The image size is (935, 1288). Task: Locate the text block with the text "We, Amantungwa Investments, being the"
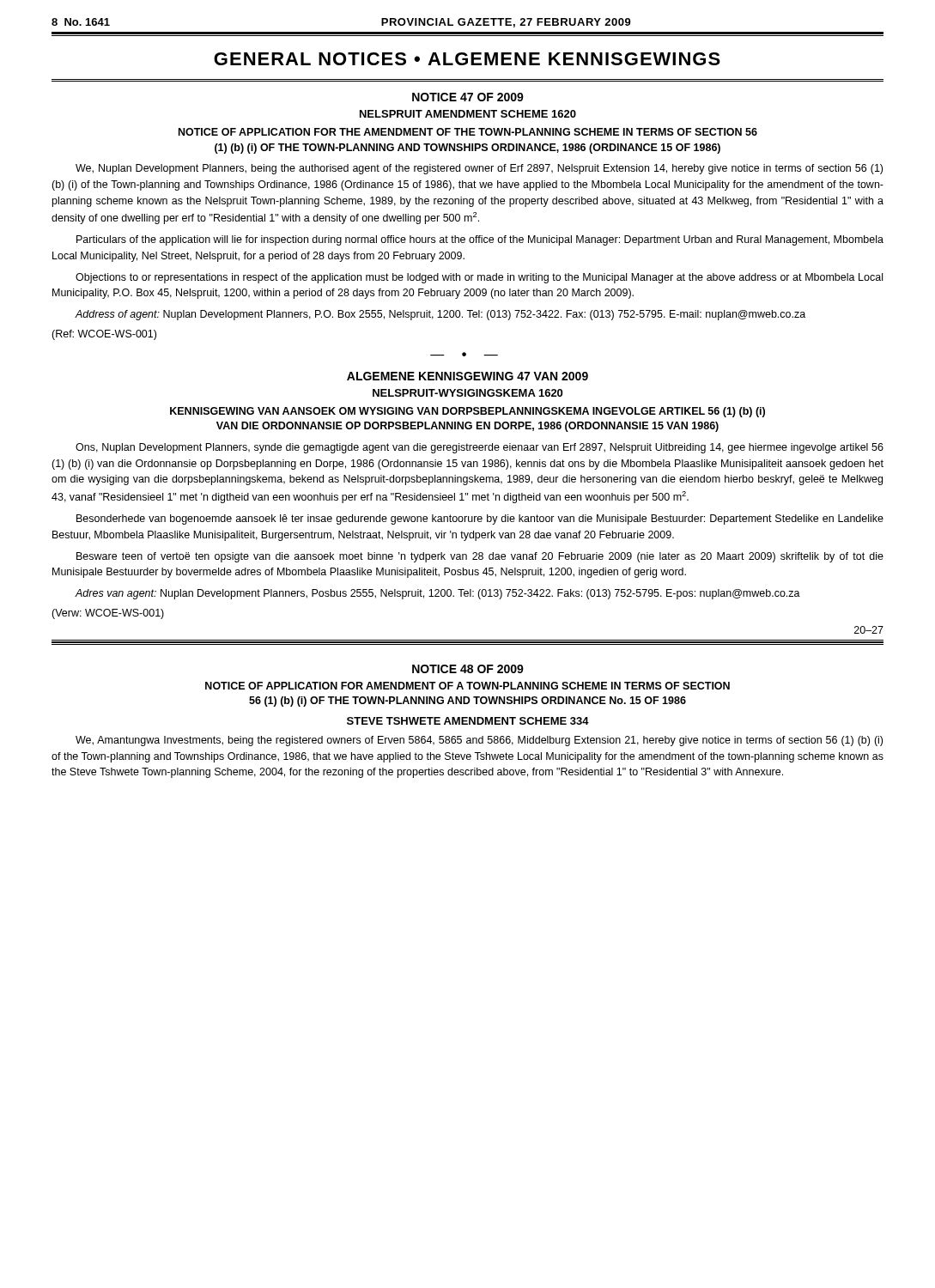click(x=468, y=756)
